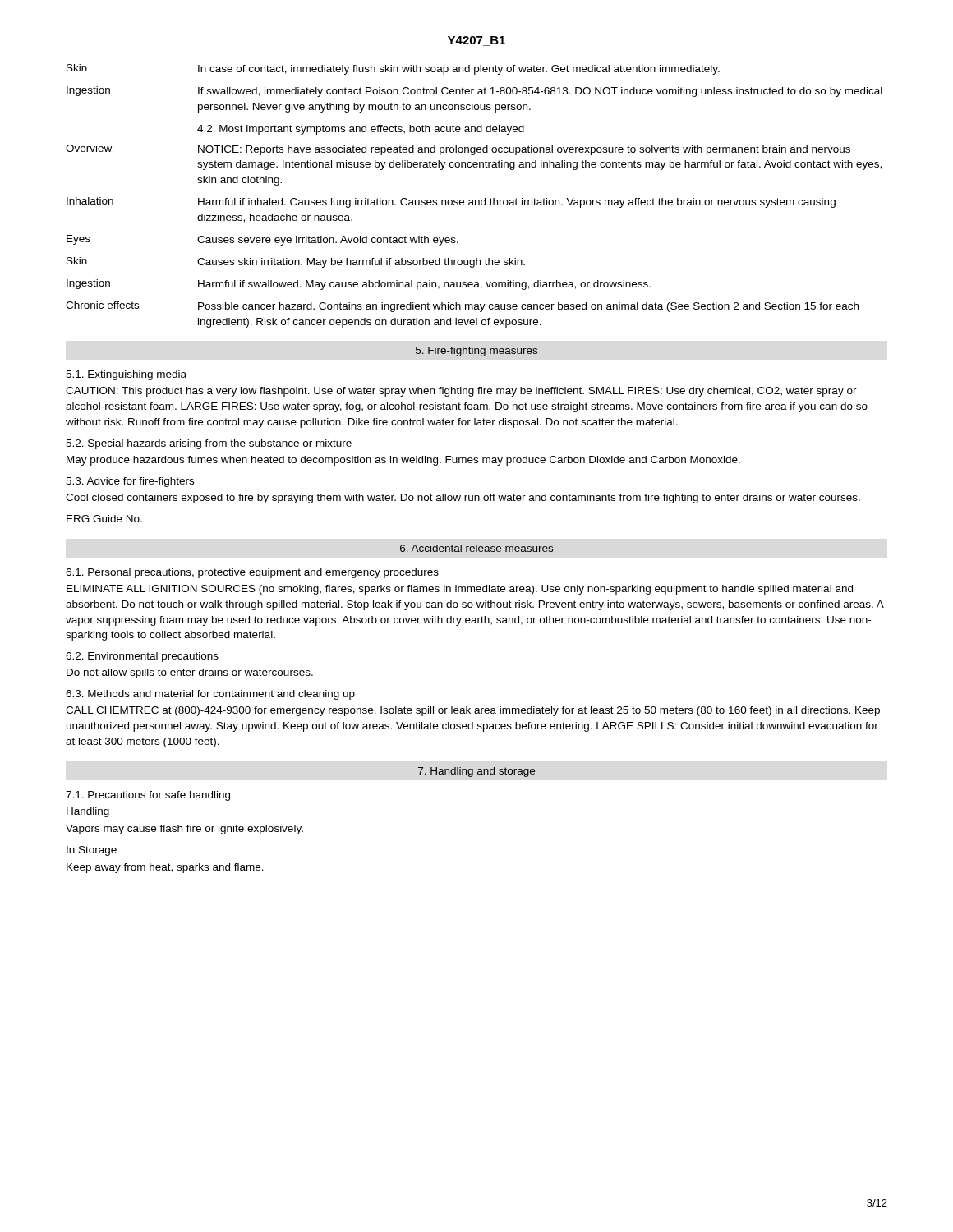This screenshot has height=1232, width=953.
Task: Select the text that says "3. Advice for fire-fighters"
Action: point(130,481)
